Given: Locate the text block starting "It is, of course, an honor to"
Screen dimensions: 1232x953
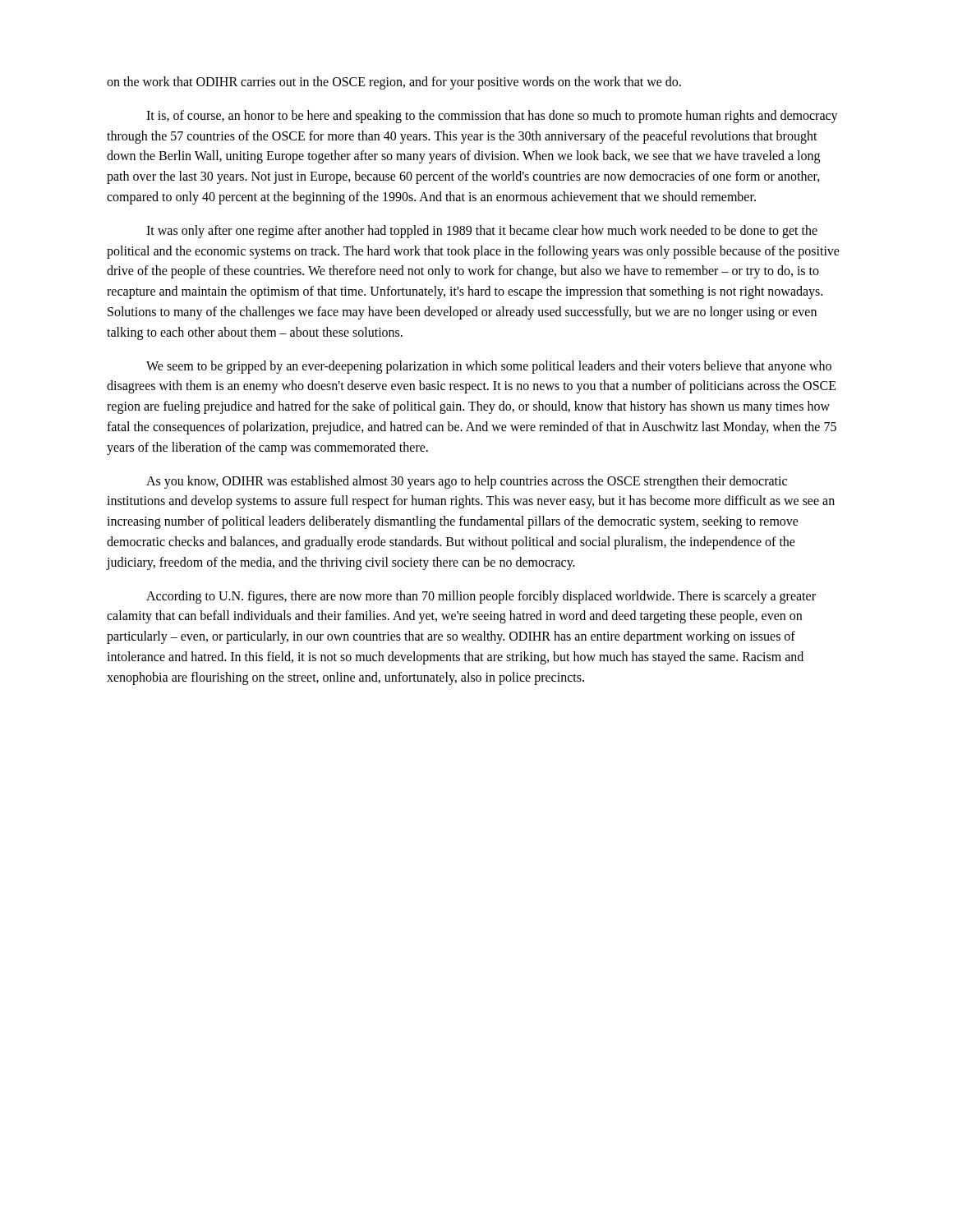Looking at the screenshot, I should 476,157.
